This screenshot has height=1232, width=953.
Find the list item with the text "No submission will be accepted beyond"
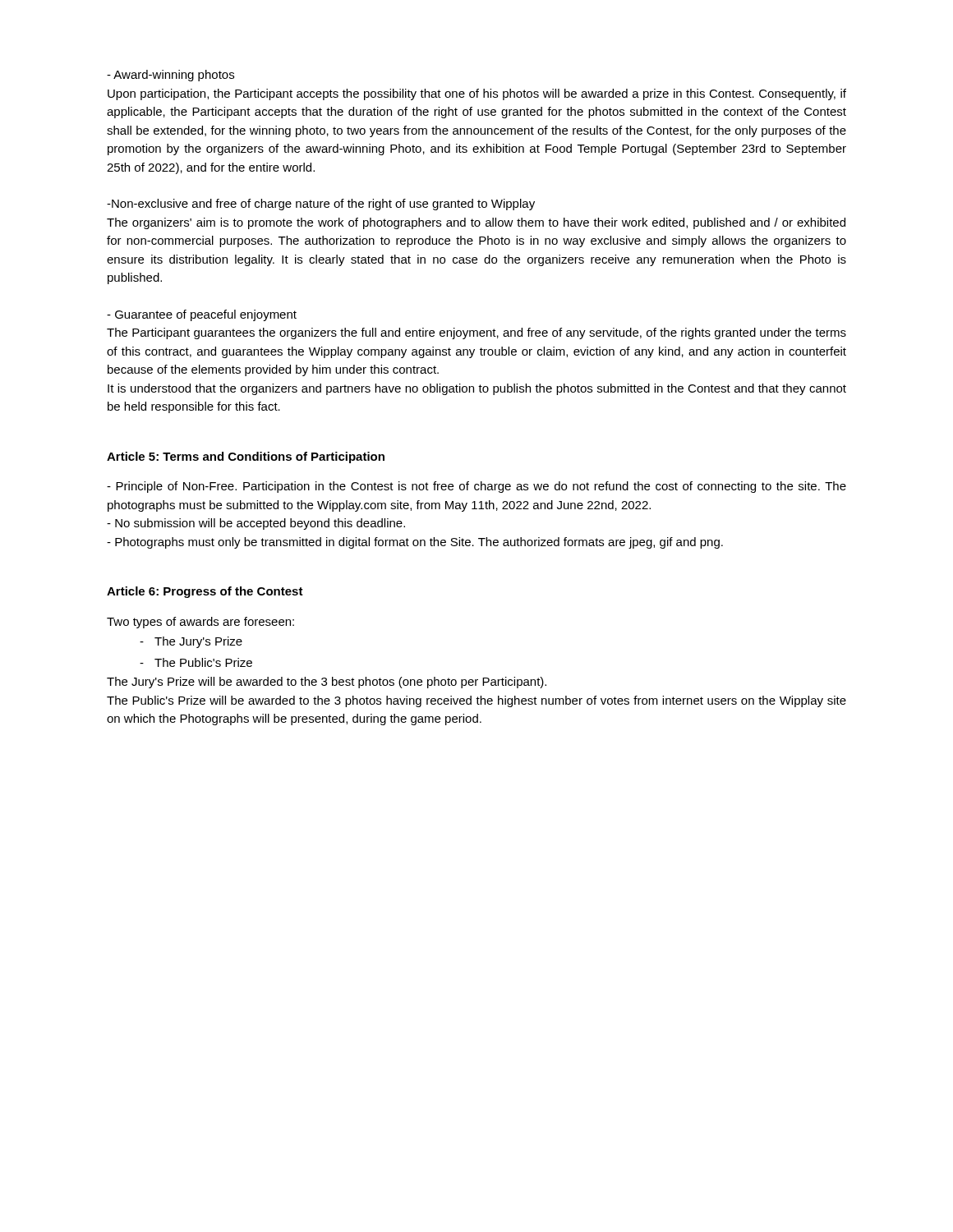(256, 524)
